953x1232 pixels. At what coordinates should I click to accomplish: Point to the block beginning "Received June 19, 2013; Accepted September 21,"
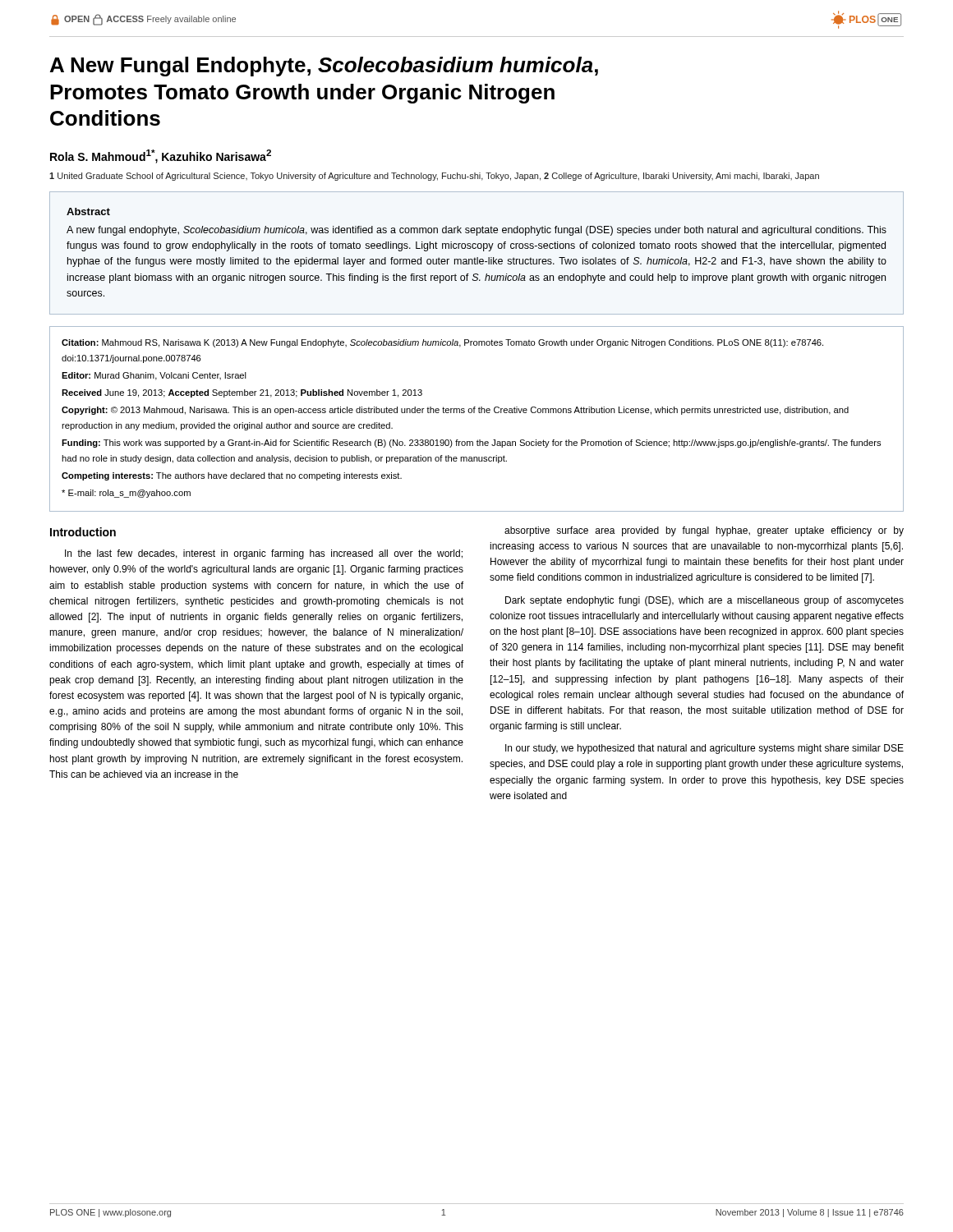tap(242, 392)
